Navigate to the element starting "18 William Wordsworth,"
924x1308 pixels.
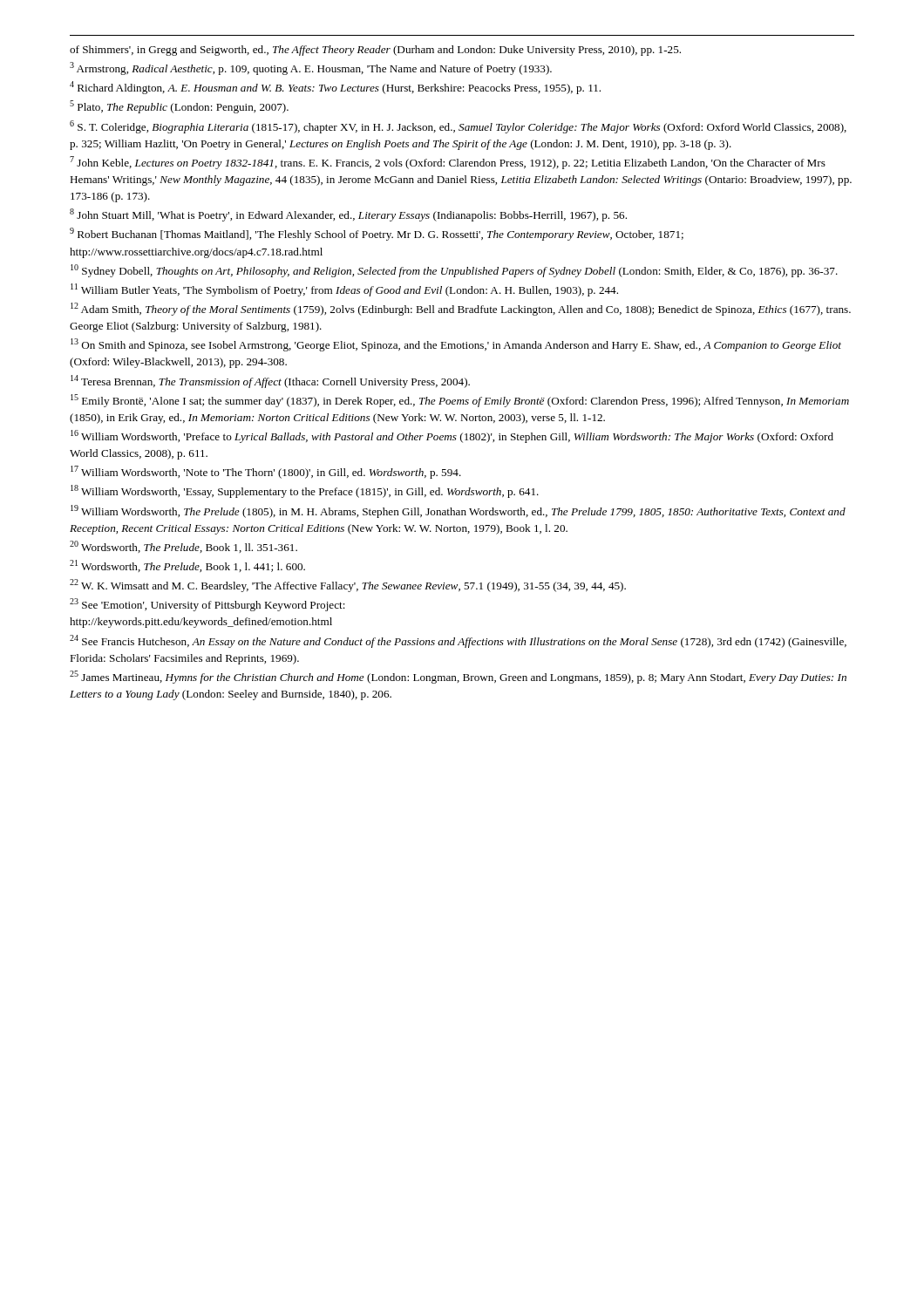point(304,491)
